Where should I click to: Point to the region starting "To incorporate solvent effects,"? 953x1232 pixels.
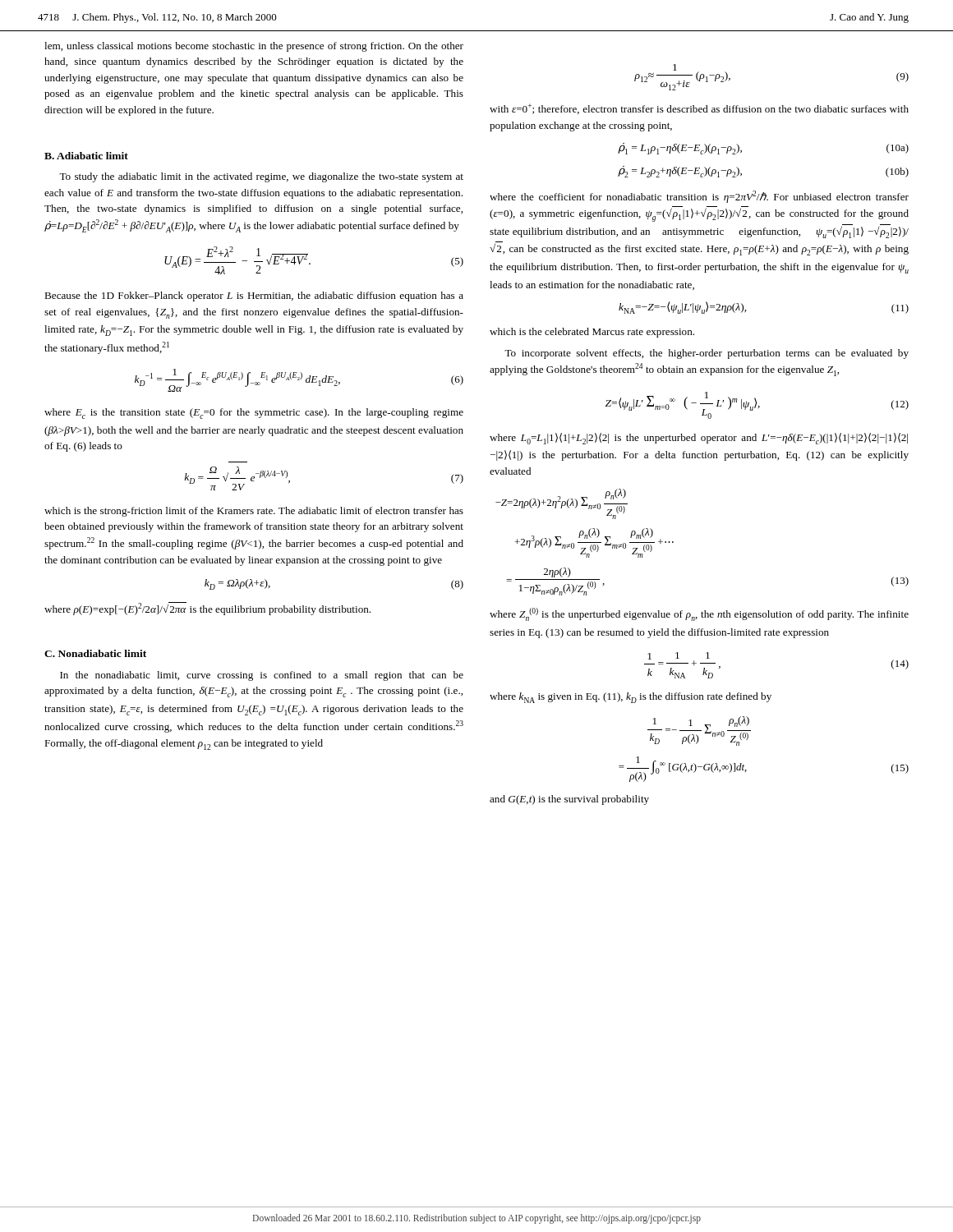[x=699, y=362]
